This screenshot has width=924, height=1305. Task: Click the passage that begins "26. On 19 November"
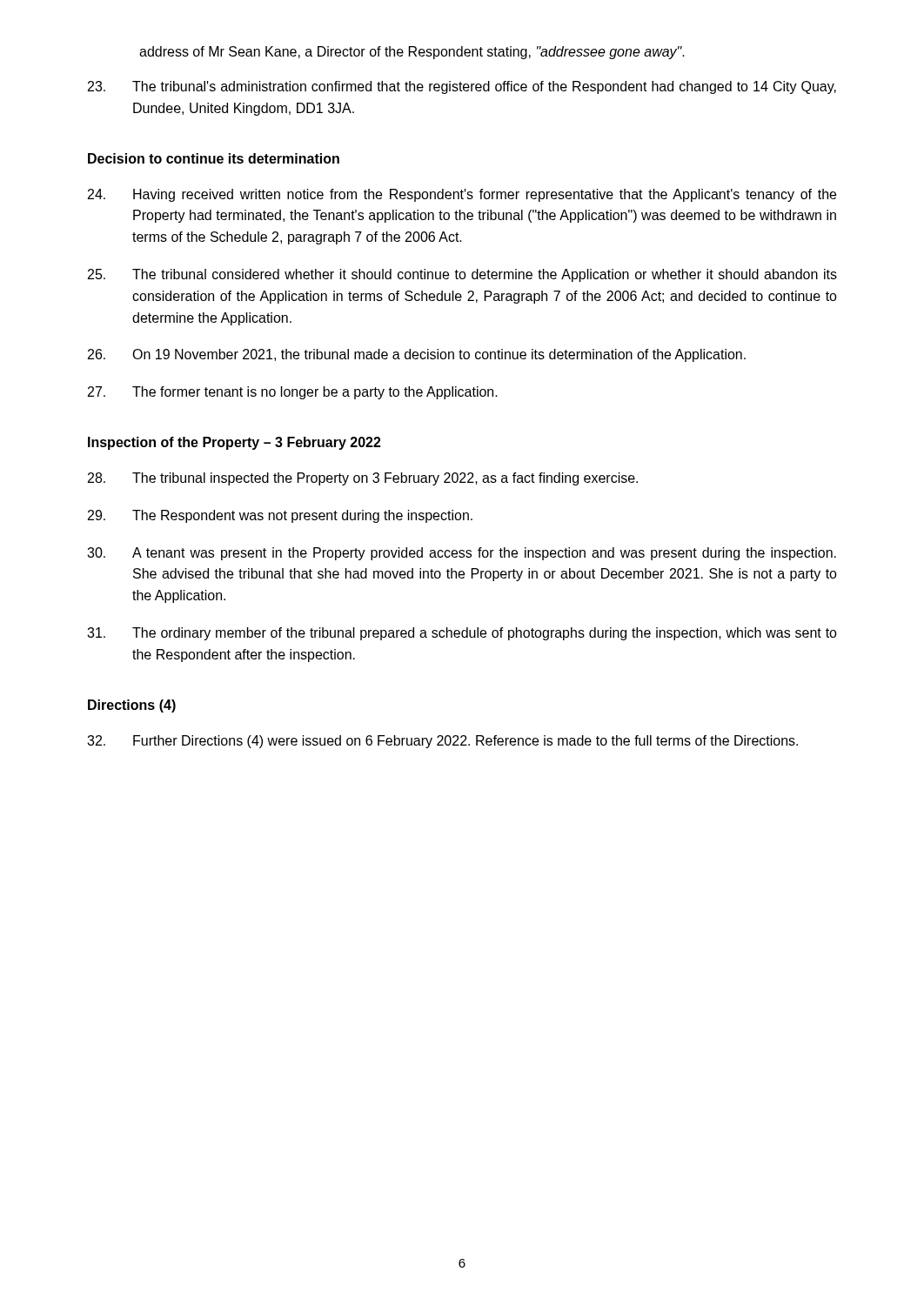click(462, 356)
